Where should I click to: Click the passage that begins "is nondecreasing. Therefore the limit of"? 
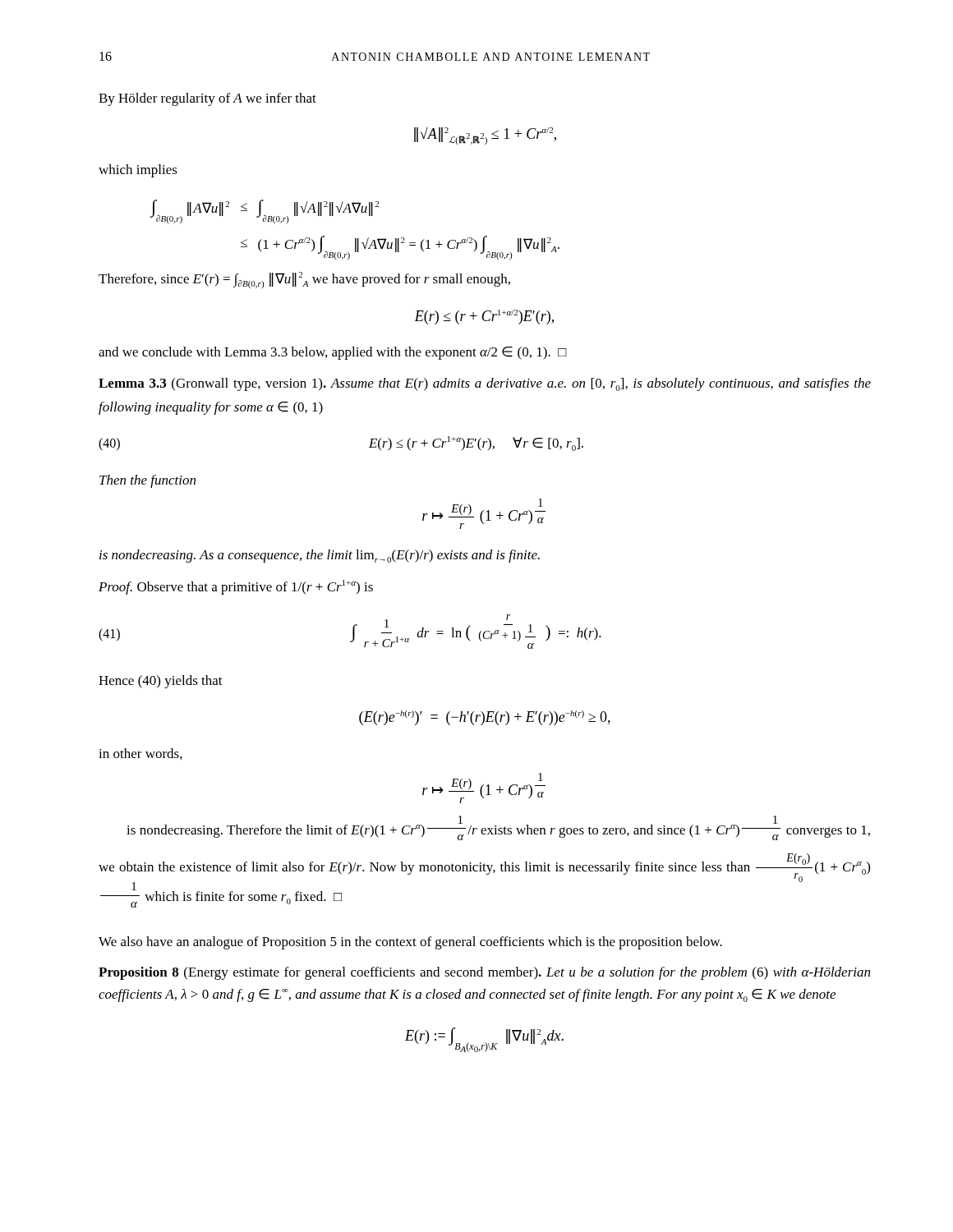point(485,868)
